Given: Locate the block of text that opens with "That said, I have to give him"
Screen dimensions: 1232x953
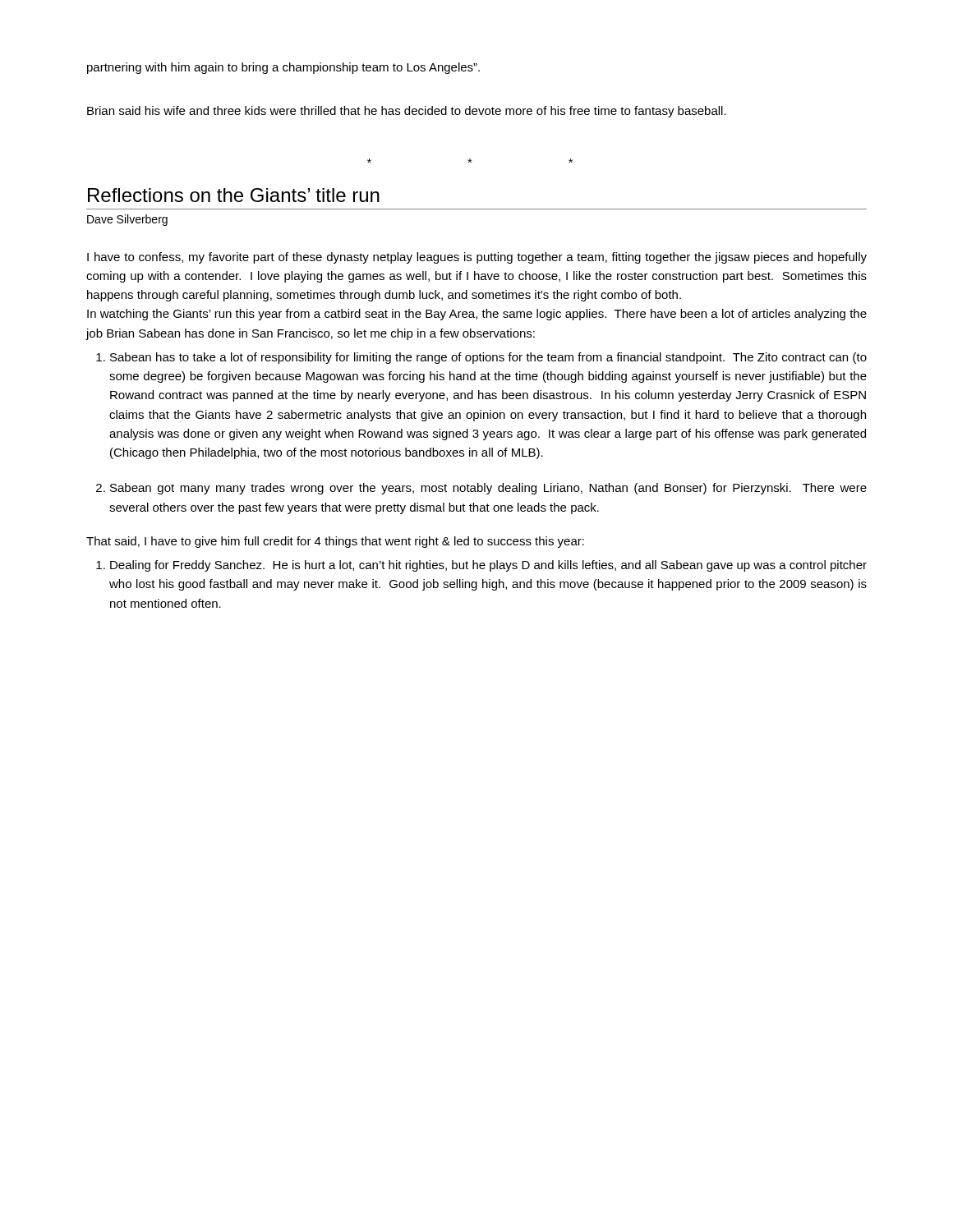Looking at the screenshot, I should pos(336,541).
